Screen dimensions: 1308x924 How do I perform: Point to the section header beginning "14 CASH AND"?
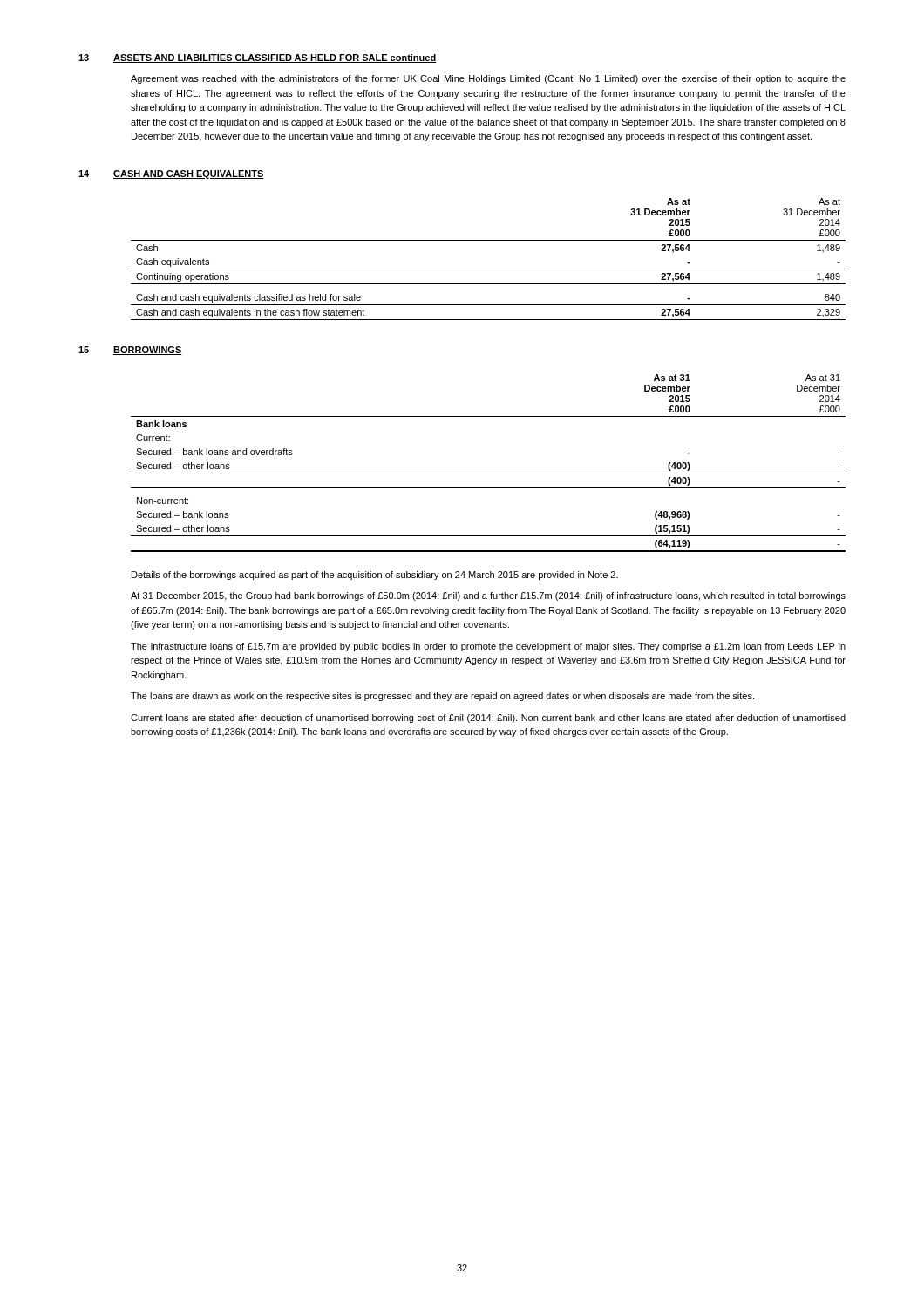coord(171,173)
